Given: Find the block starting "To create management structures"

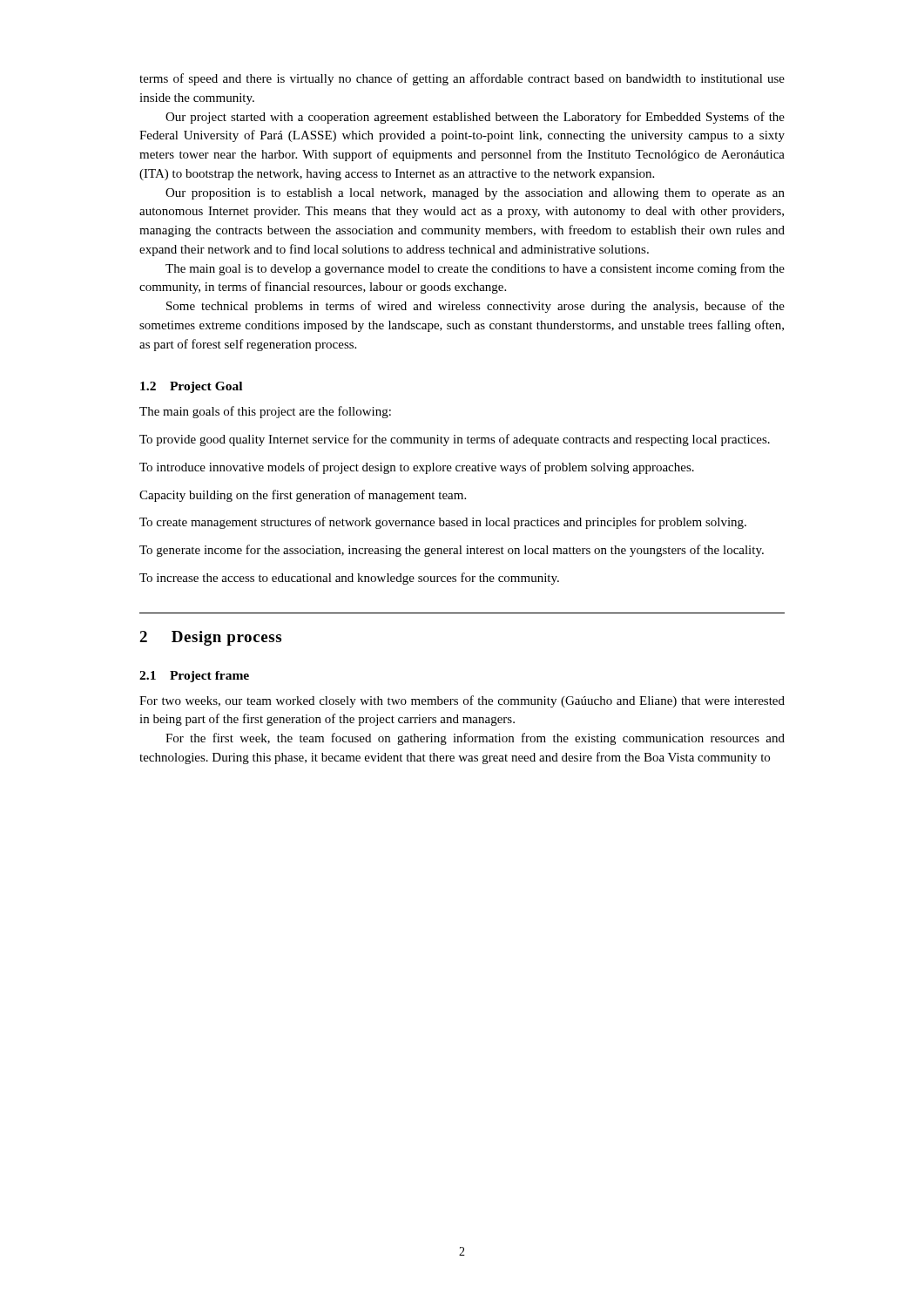Looking at the screenshot, I should 443,522.
